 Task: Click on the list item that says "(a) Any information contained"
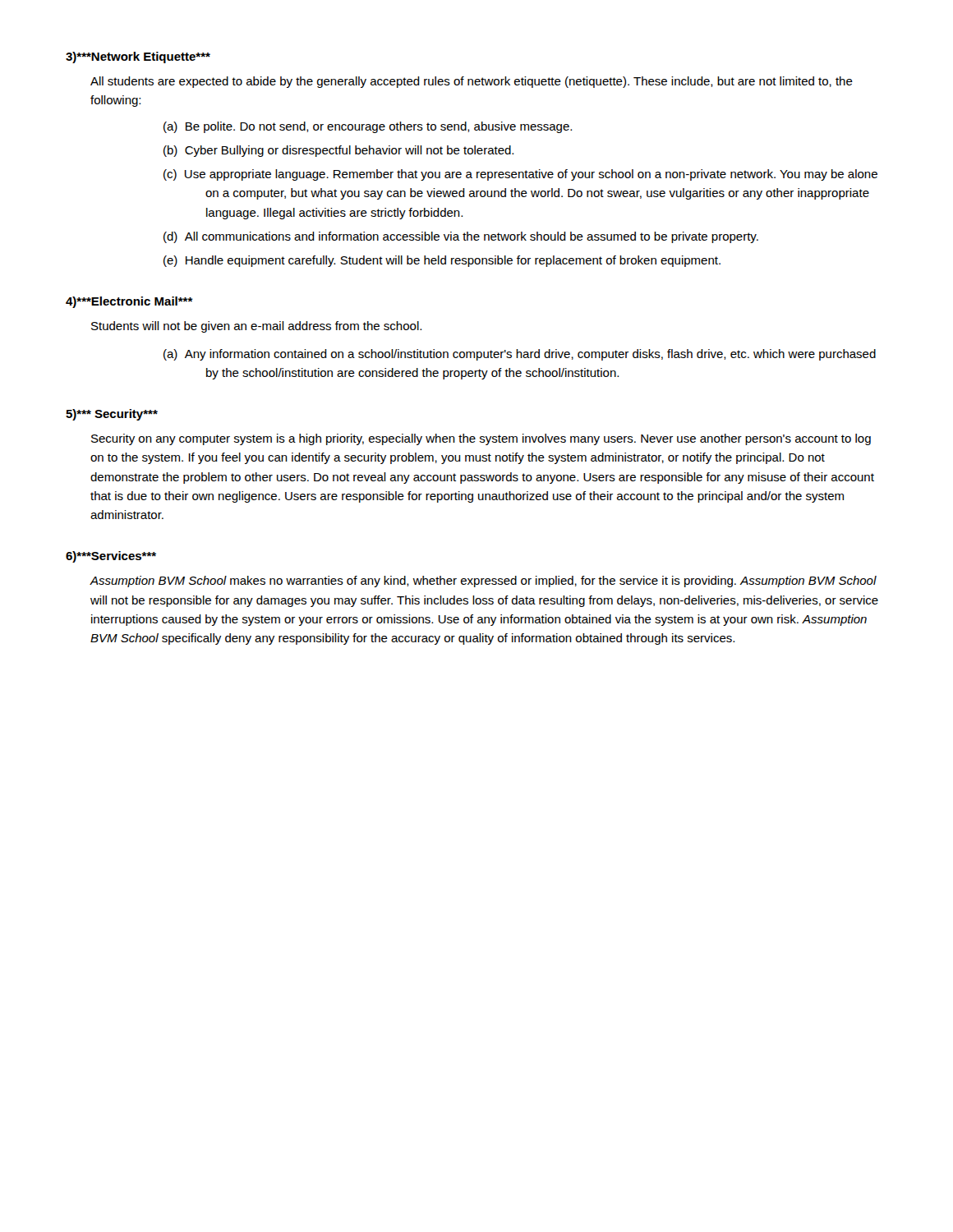[541, 363]
